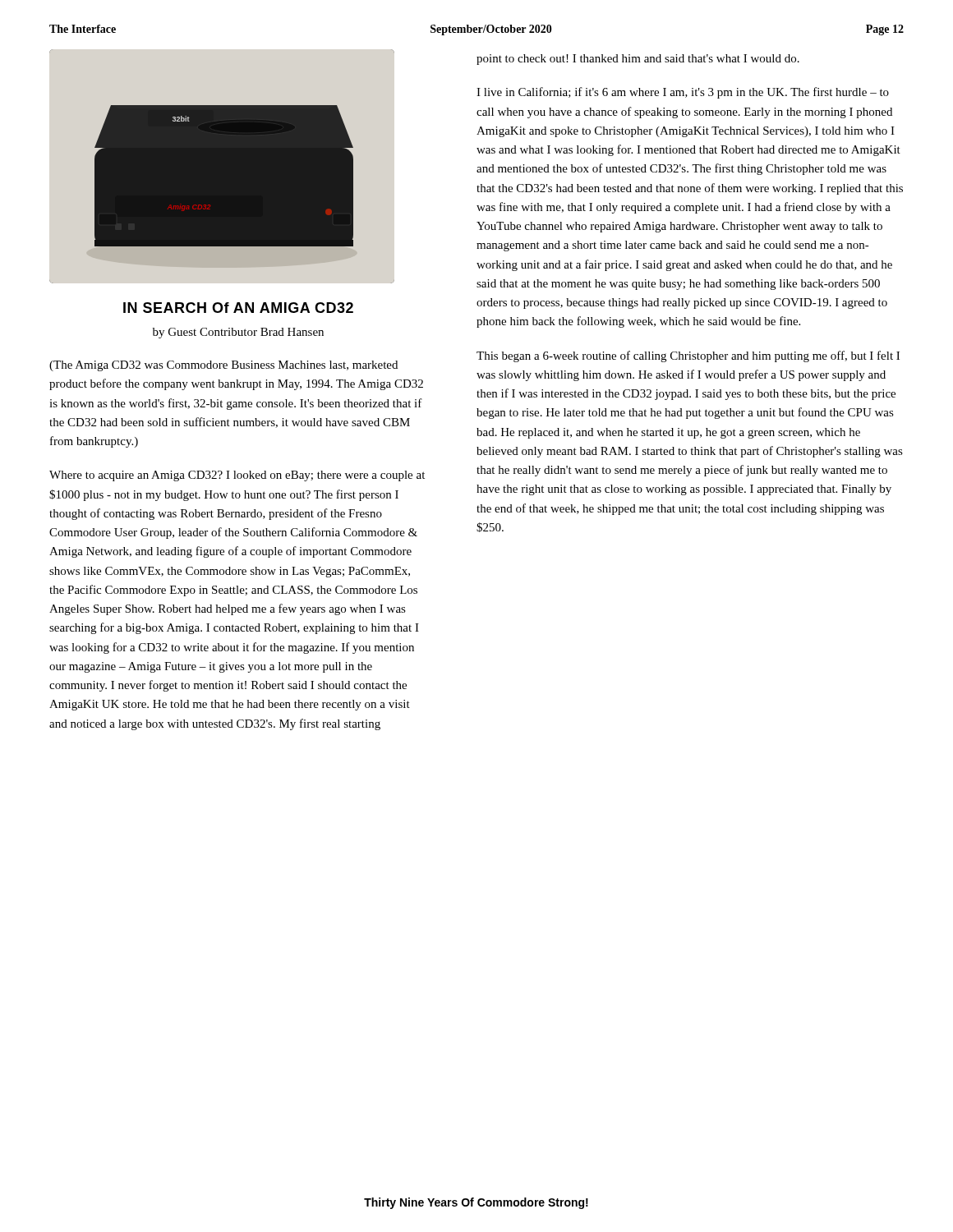Click on the text block that says "Where to acquire an Amiga CD32? I looked"

click(237, 599)
